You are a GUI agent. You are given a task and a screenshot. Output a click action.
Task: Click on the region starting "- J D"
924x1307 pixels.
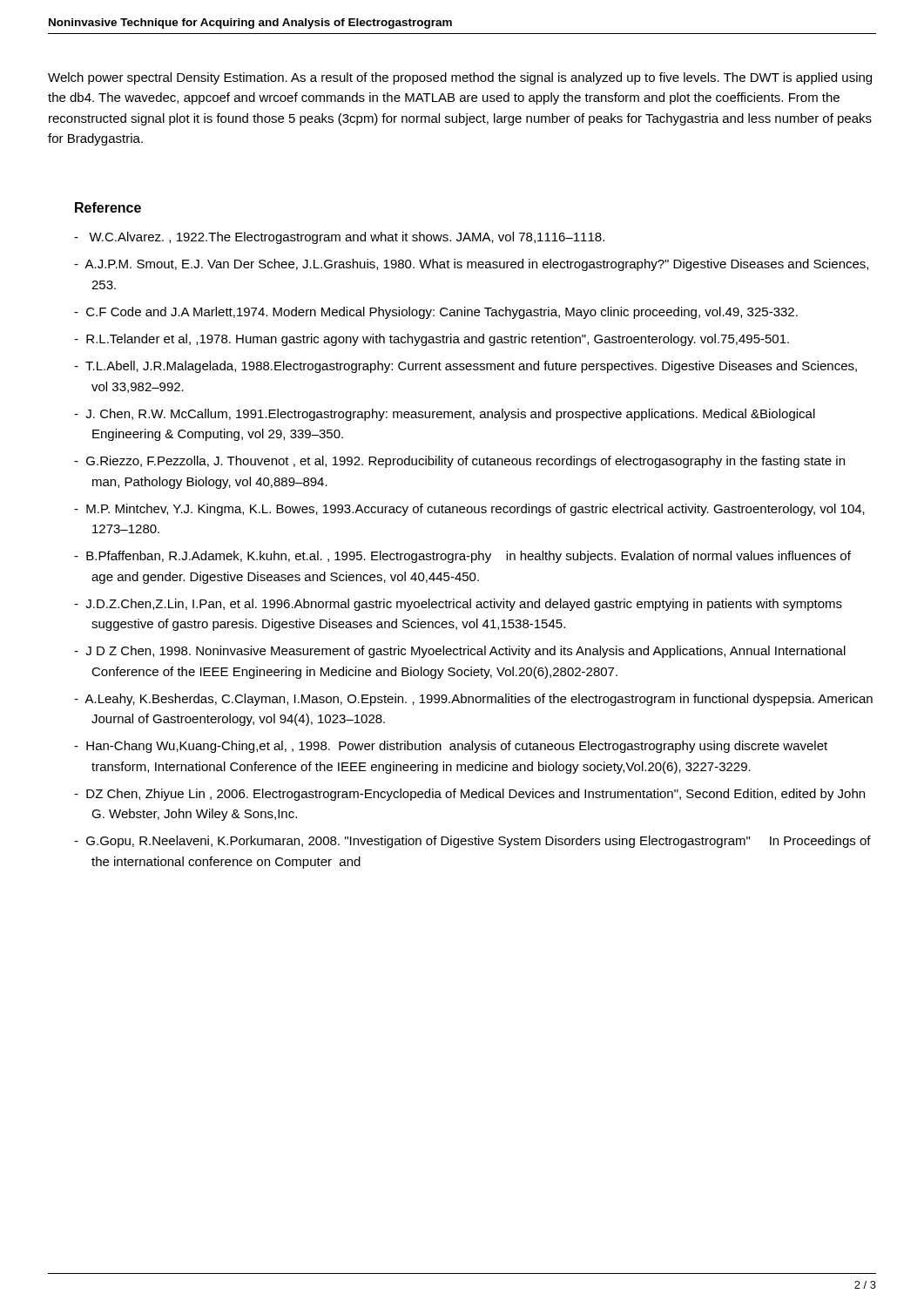pyautogui.click(x=460, y=661)
